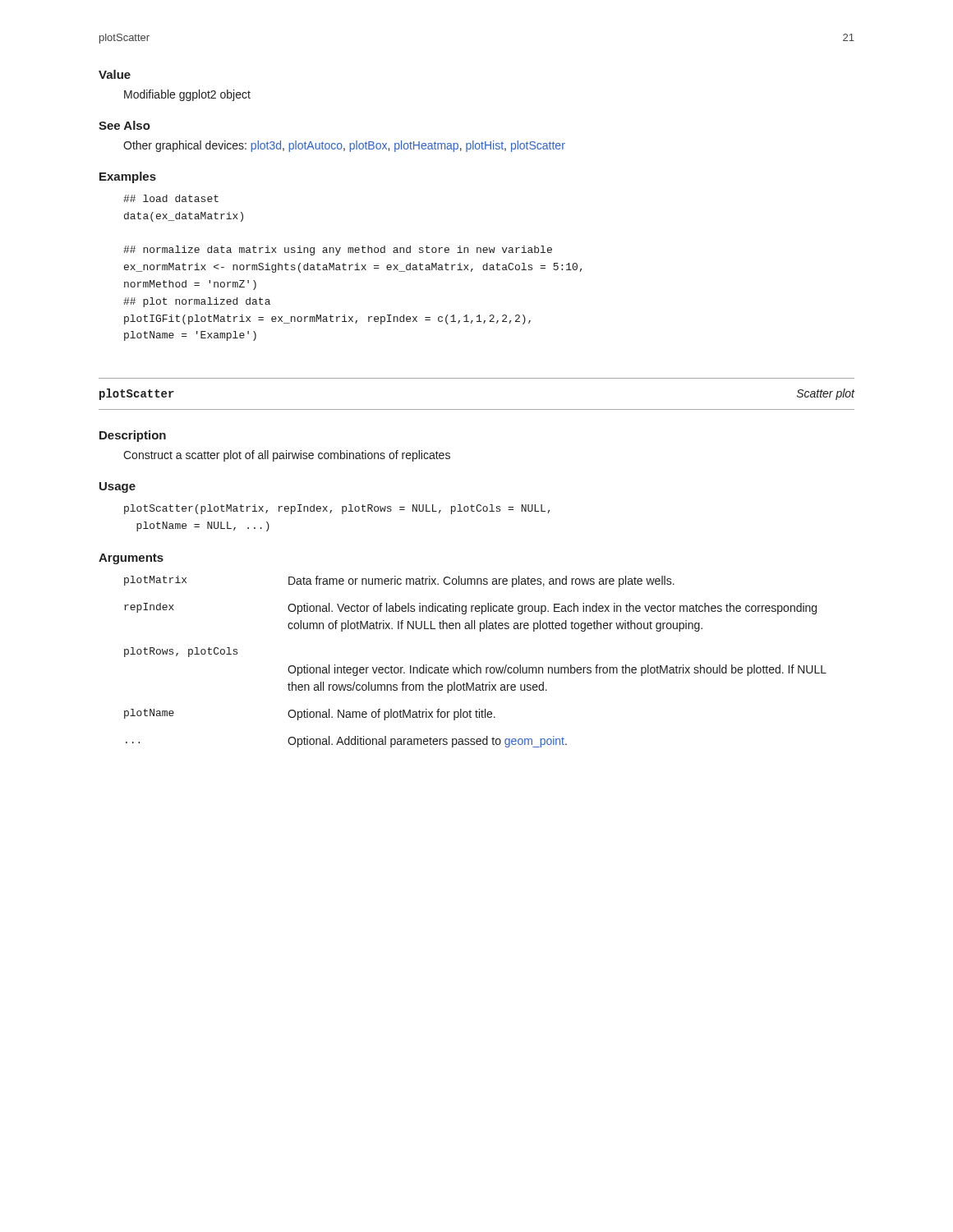Navigate to the region starting "Construct a scatter plot of all"
Screen dimensions: 1232x953
coord(287,455)
